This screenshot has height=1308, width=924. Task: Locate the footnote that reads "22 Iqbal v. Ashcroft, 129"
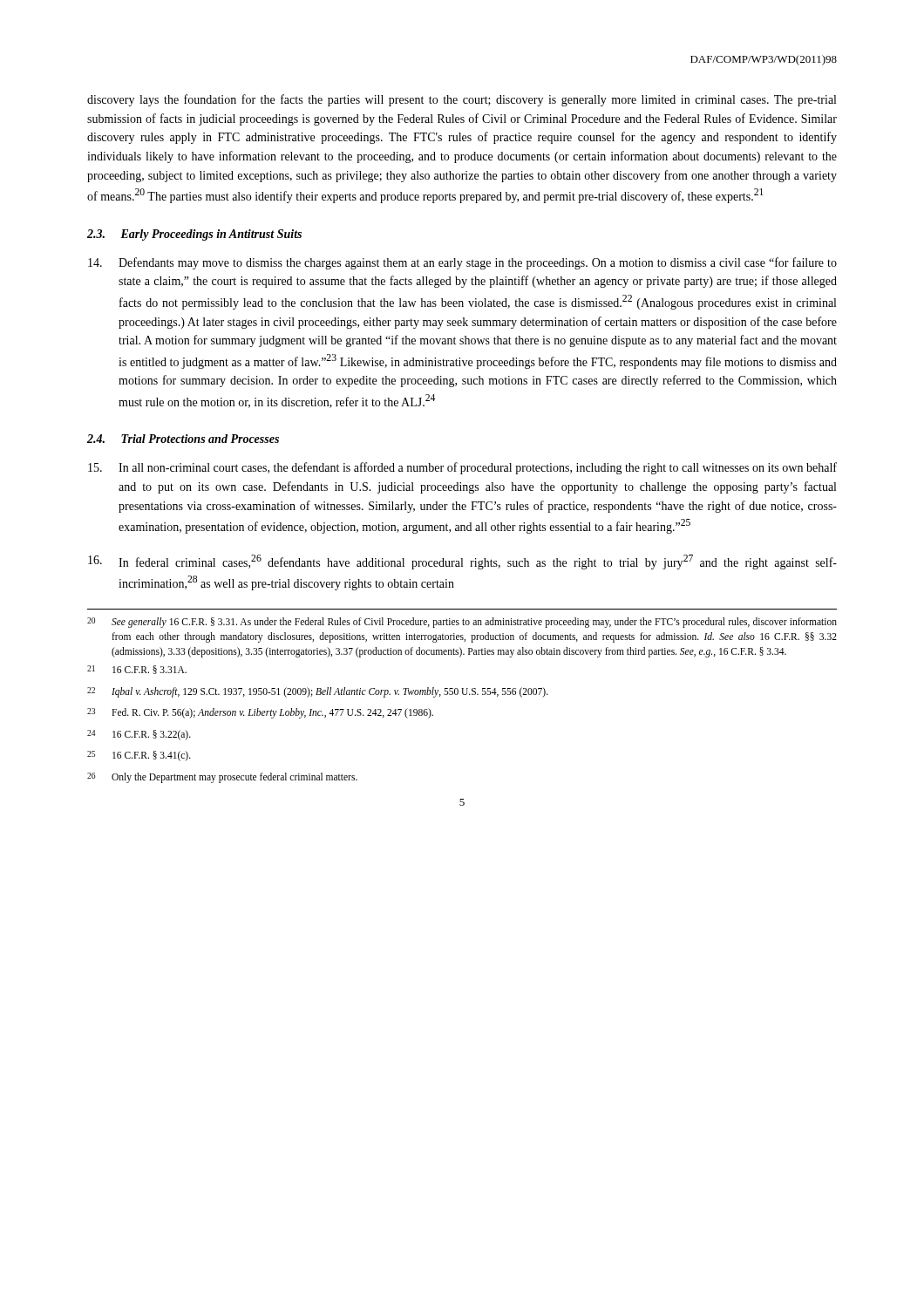[x=462, y=693]
